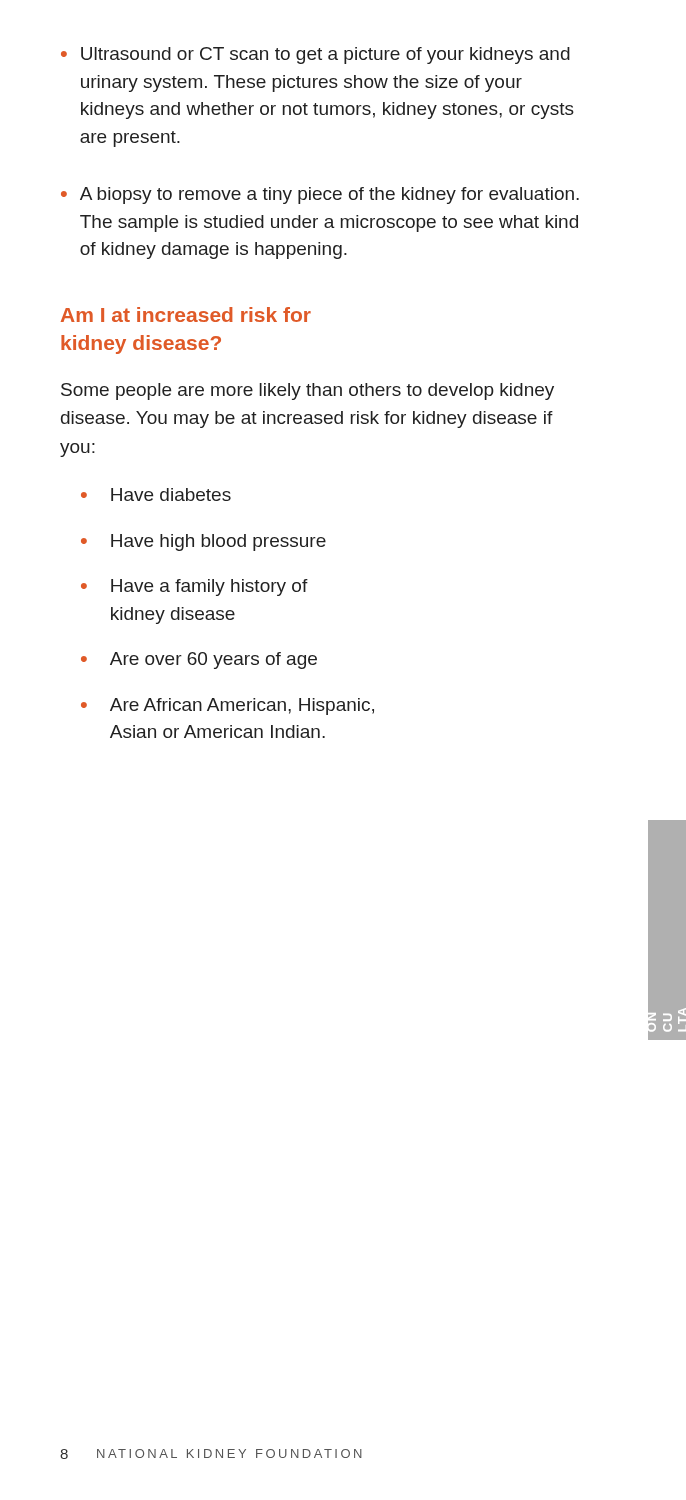
Task: Navigate to the passage starting "• Have a family"
Action: coord(194,600)
